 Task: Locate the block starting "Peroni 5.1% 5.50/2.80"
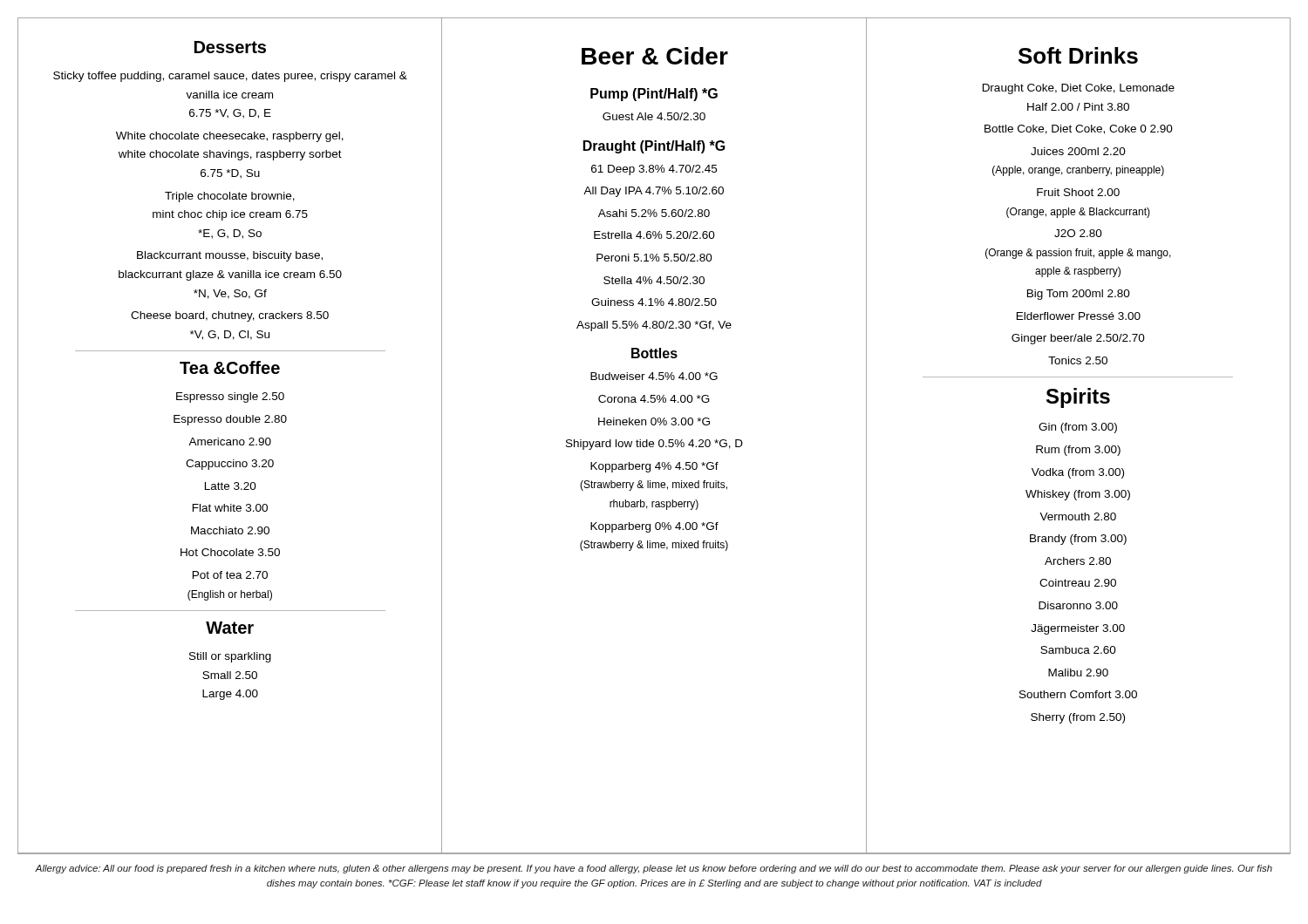tap(654, 258)
